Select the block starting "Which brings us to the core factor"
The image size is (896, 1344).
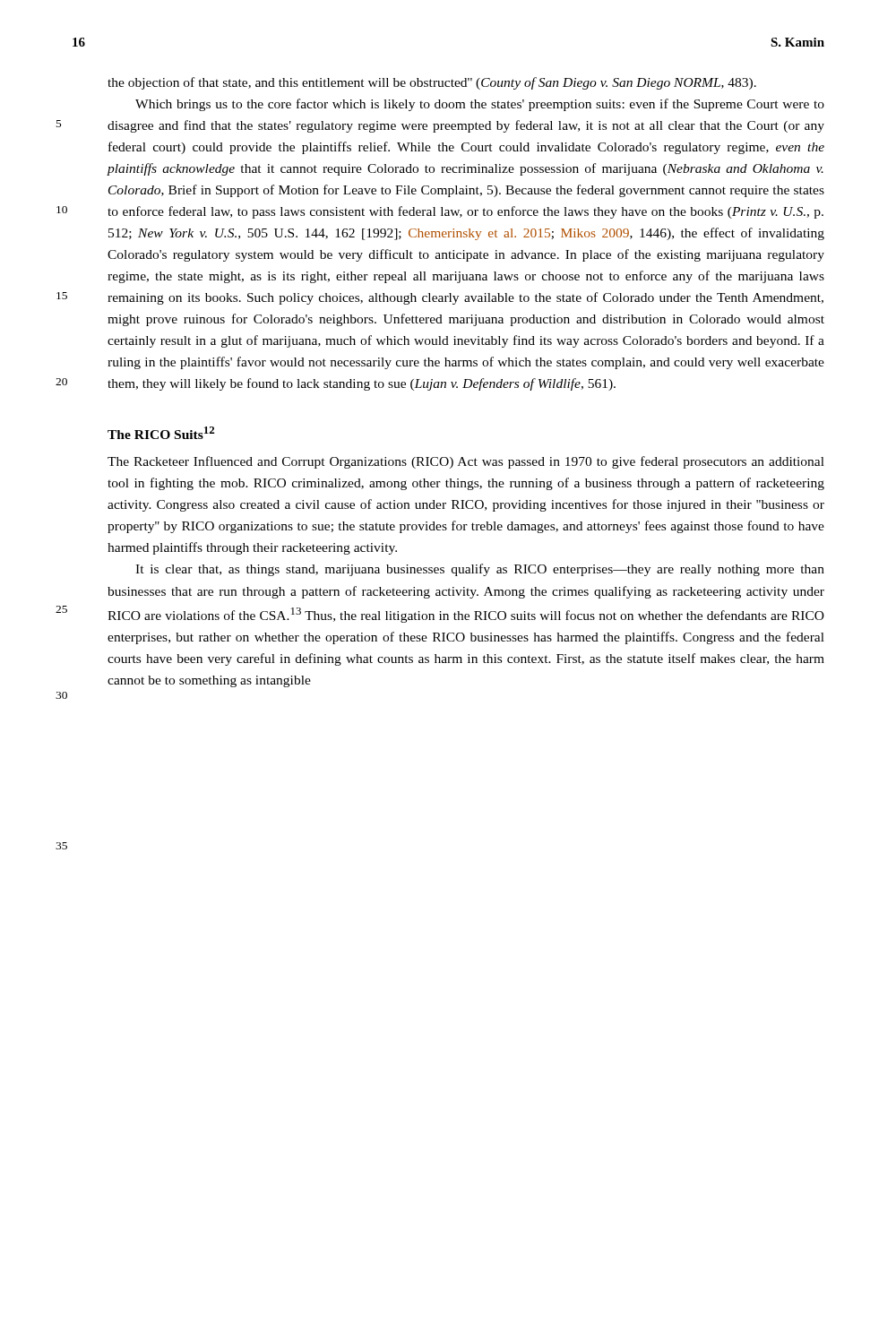[466, 244]
